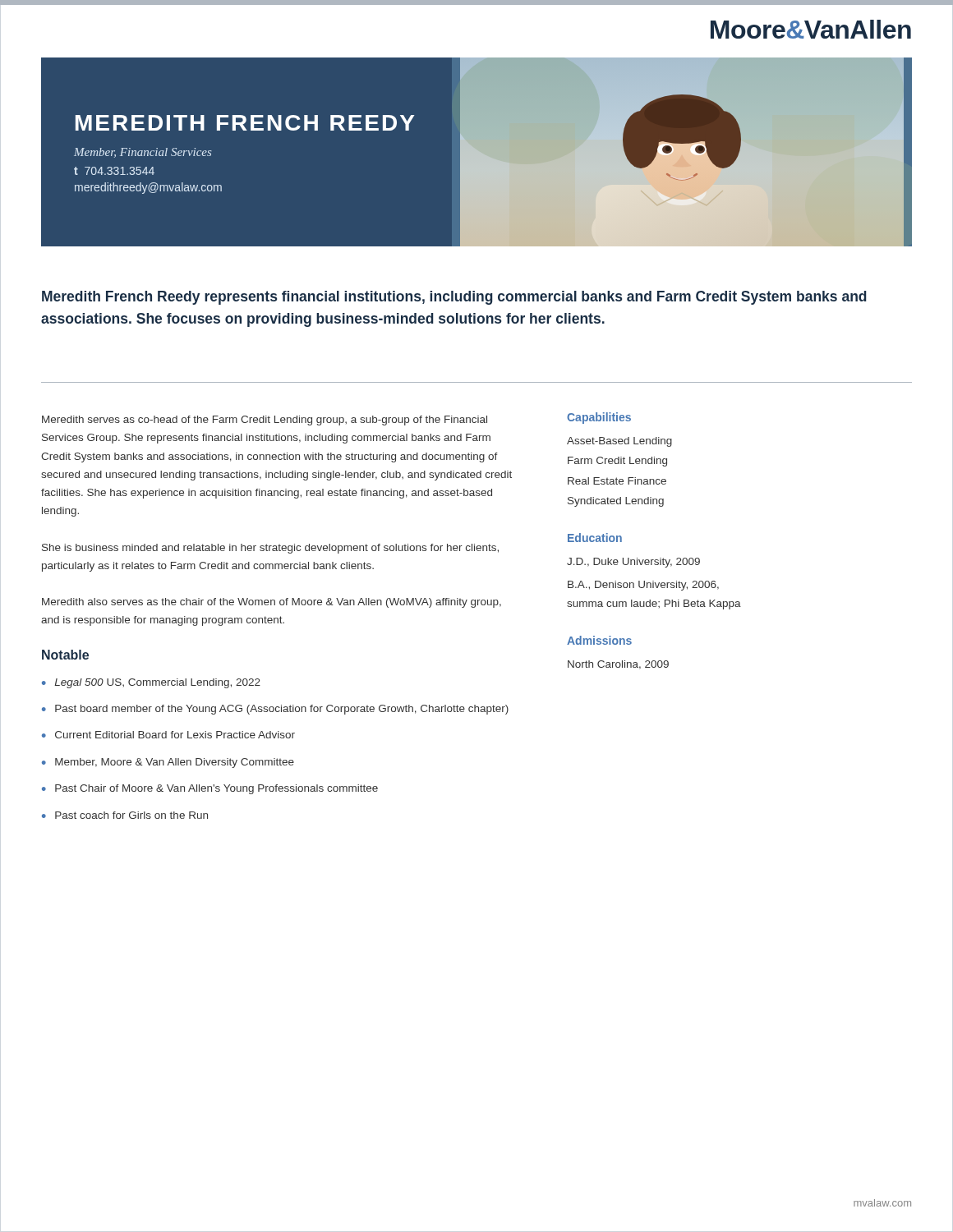Click on the element starting "Meredith French Reedy represents financial"
This screenshot has height=1232, width=953.
point(476,308)
